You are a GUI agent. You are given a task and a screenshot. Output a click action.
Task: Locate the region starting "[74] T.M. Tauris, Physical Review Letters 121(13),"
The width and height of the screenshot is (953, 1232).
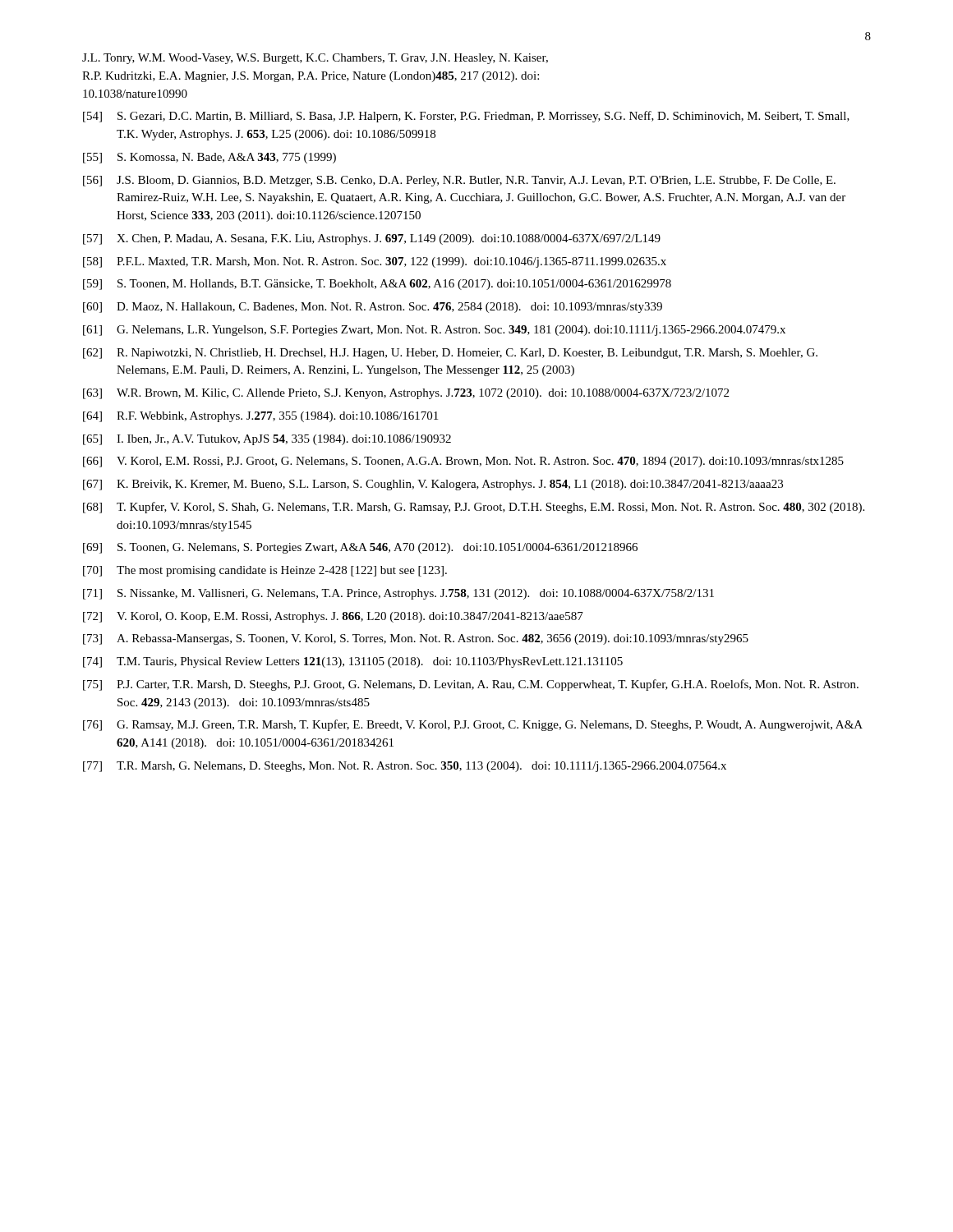(x=476, y=662)
